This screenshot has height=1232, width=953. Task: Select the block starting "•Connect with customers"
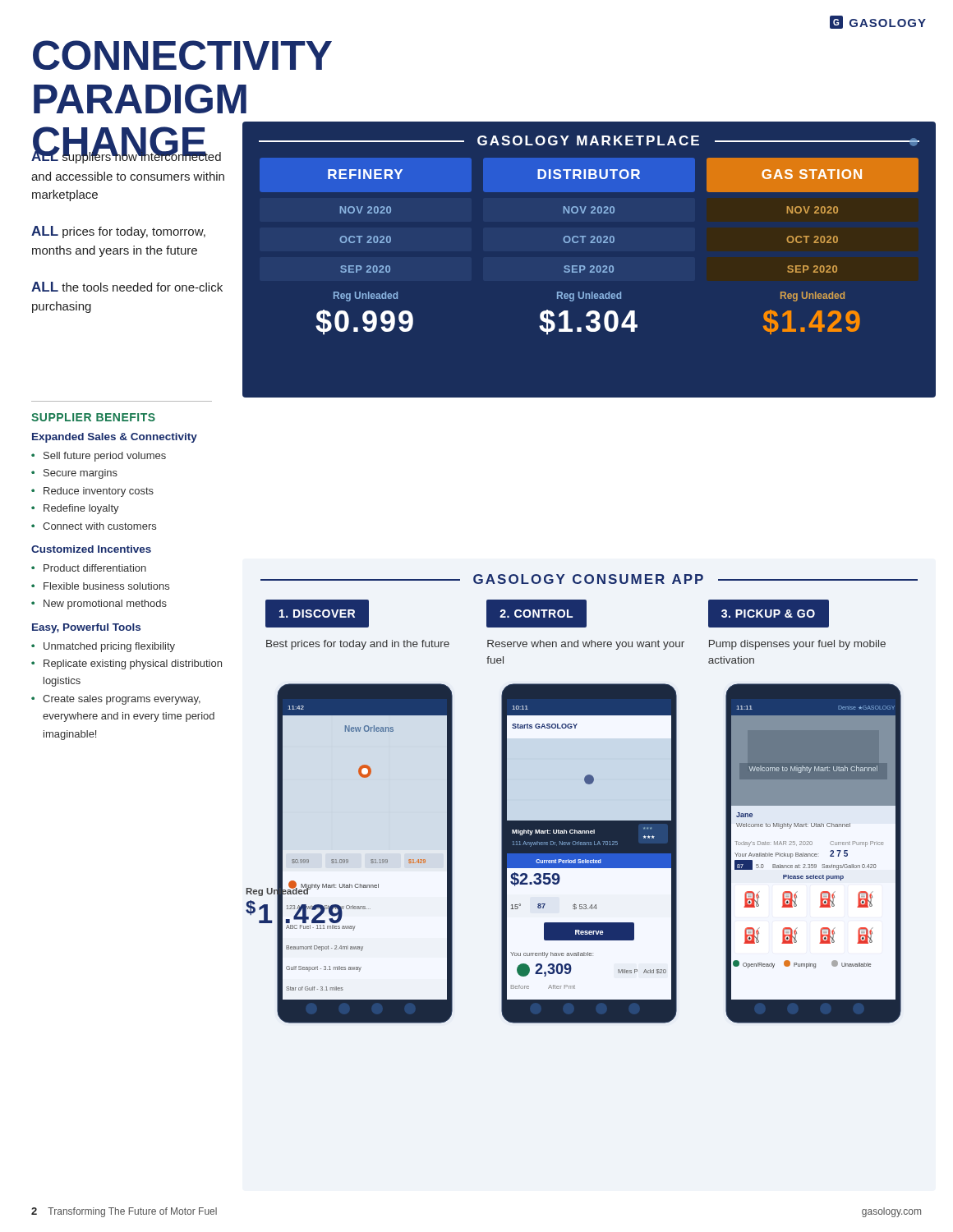[x=94, y=526]
